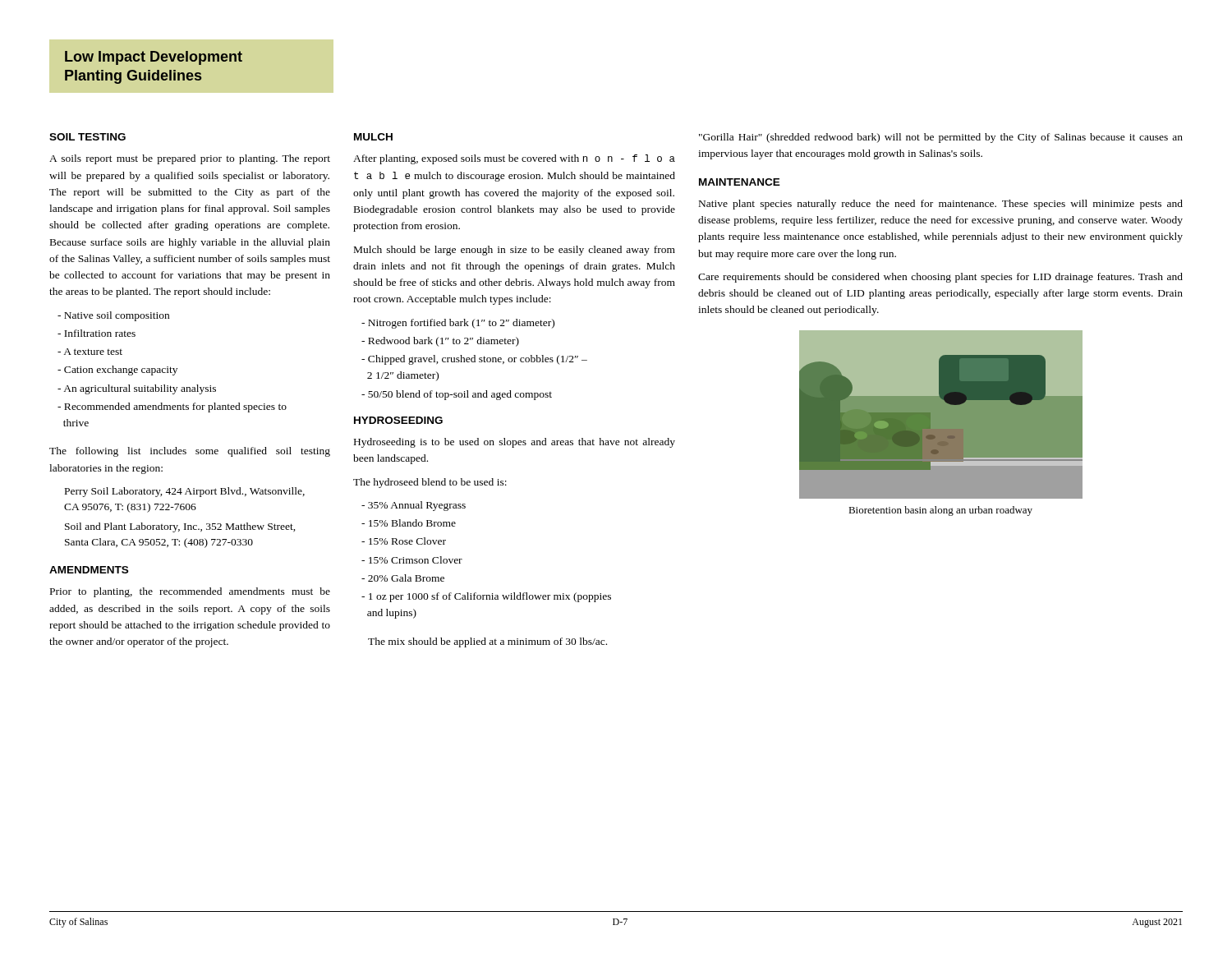Click on the text block that says "After planting, exposed soils must"
This screenshot has height=953, width=1232.
click(x=514, y=193)
